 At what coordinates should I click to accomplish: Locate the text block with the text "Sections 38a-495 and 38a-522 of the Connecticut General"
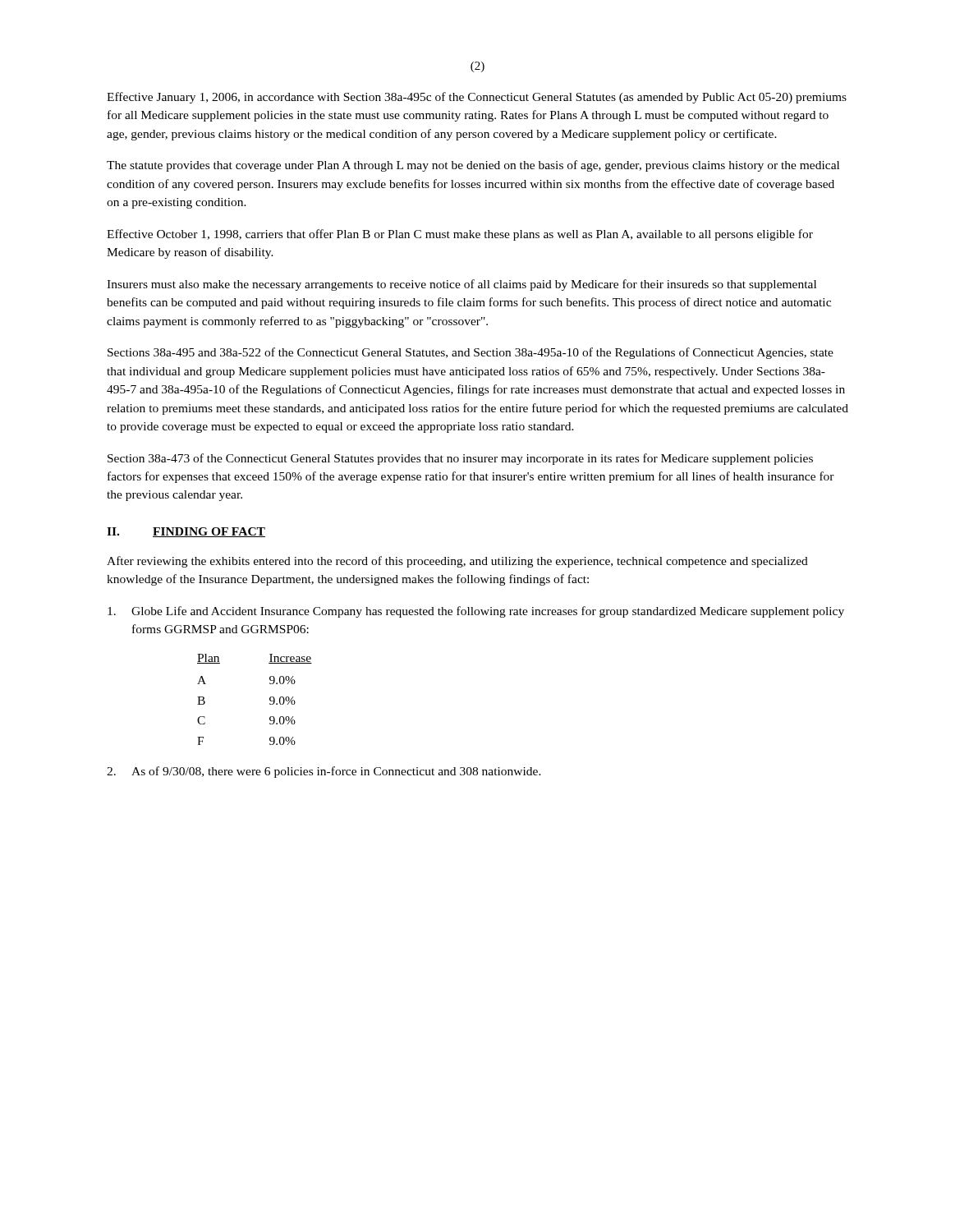click(478, 389)
